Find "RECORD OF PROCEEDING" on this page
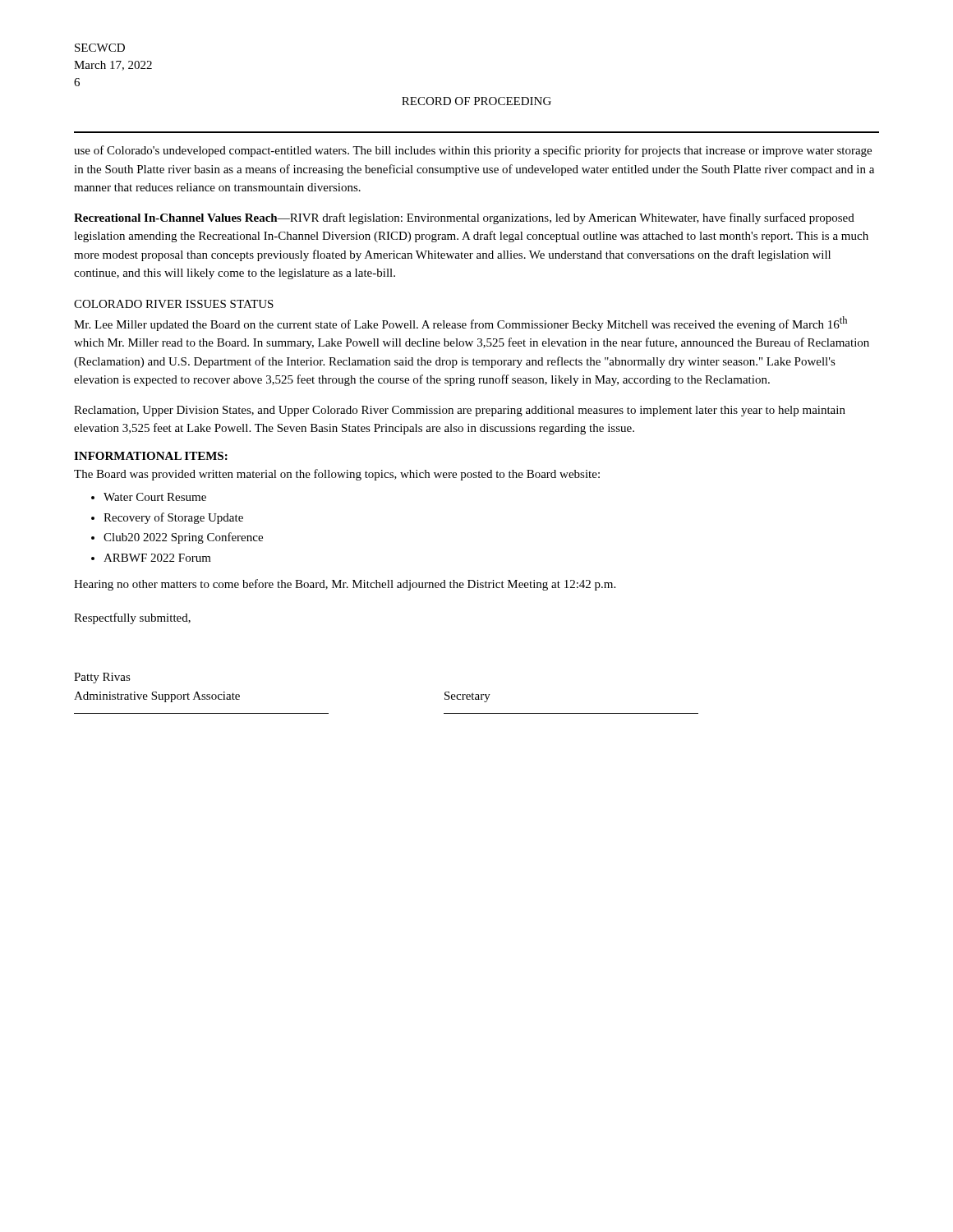953x1232 pixels. point(476,101)
